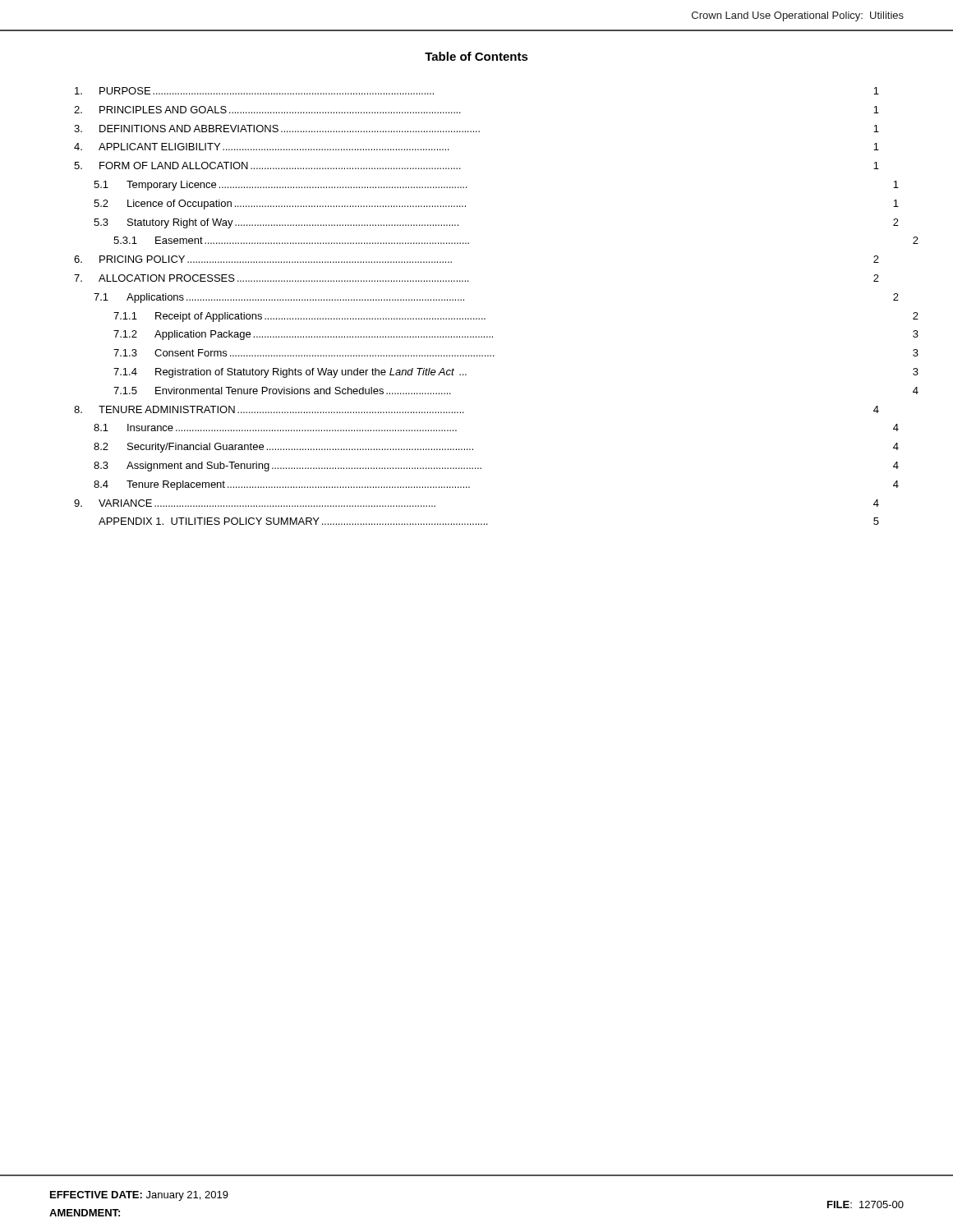Click on the list item with the text "7.1 Applications"
Image resolution: width=953 pixels, height=1232 pixels.
(x=161, y=298)
